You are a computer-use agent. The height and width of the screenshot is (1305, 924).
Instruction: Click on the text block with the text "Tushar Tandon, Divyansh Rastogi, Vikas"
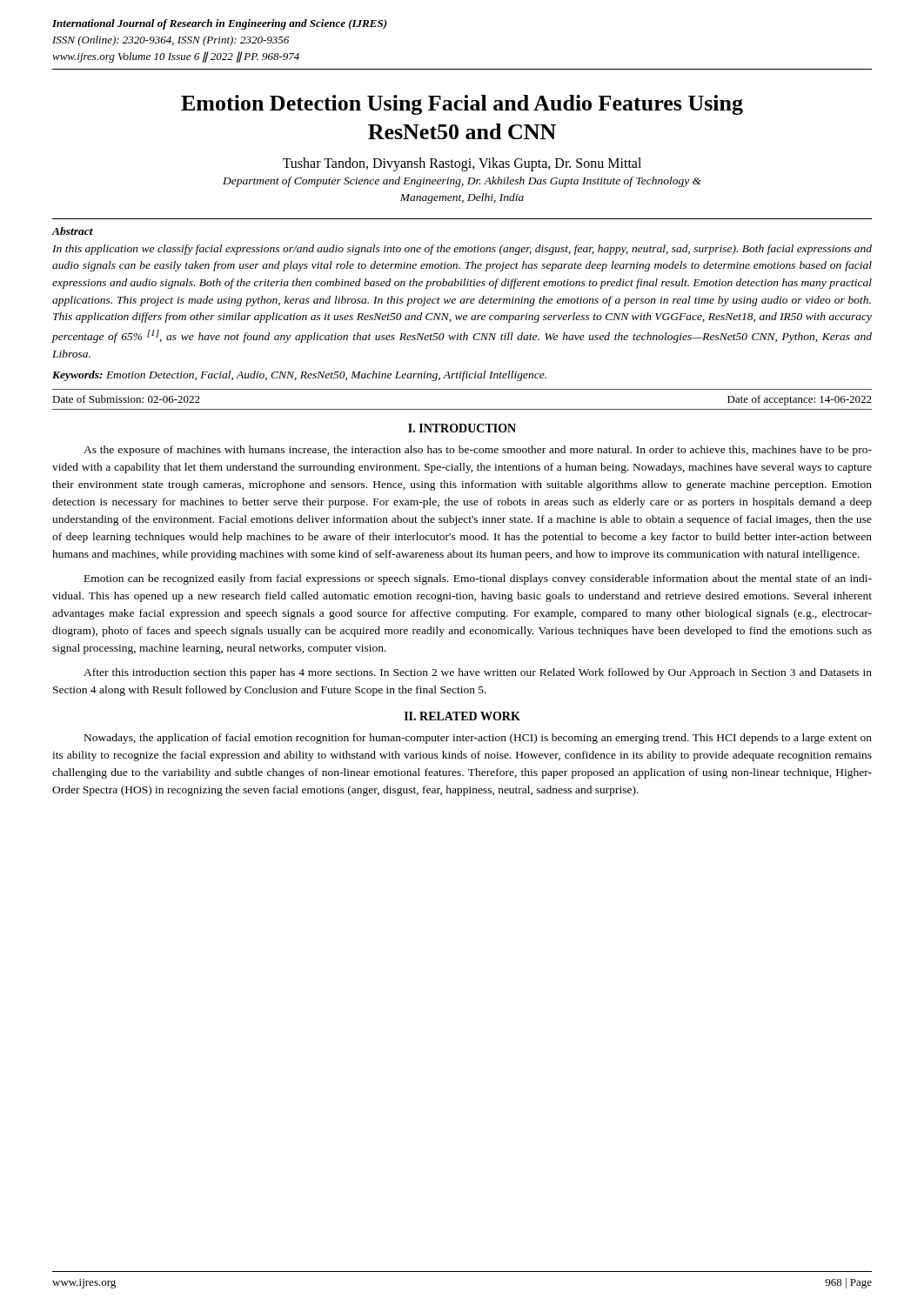pos(462,163)
